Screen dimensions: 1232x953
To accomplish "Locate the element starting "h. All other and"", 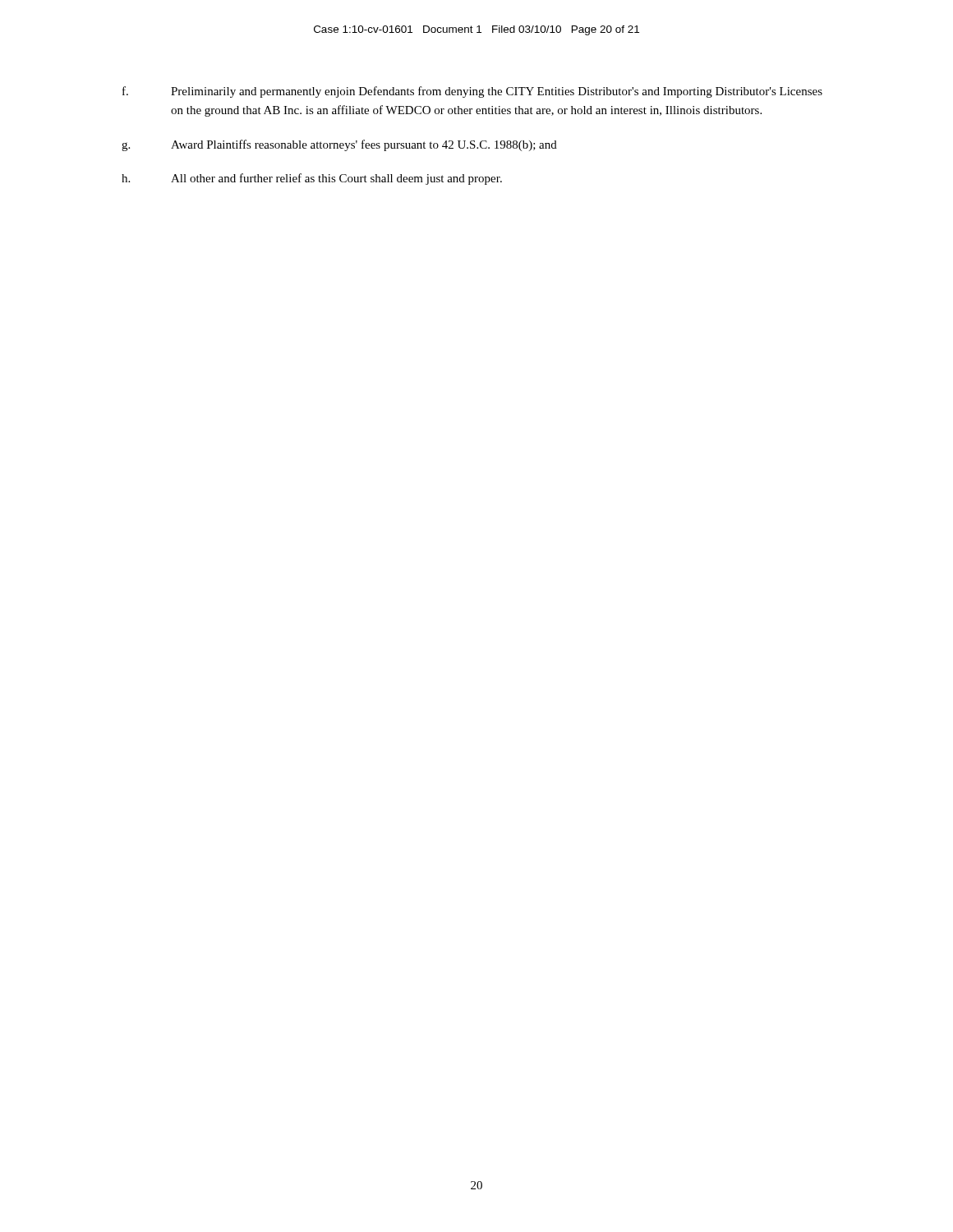I will click(x=476, y=179).
